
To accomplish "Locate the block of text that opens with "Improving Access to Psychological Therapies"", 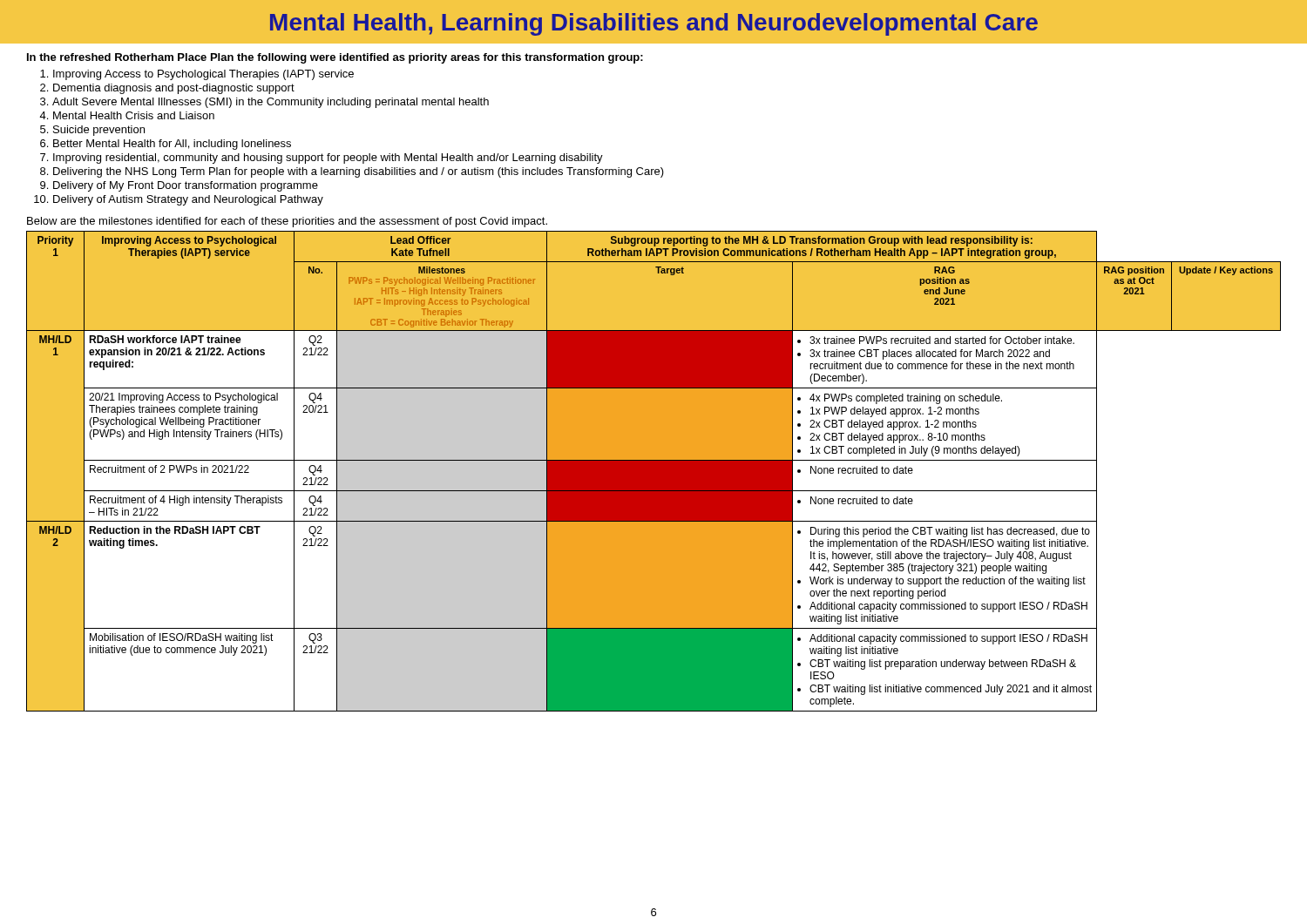I will point(203,74).
